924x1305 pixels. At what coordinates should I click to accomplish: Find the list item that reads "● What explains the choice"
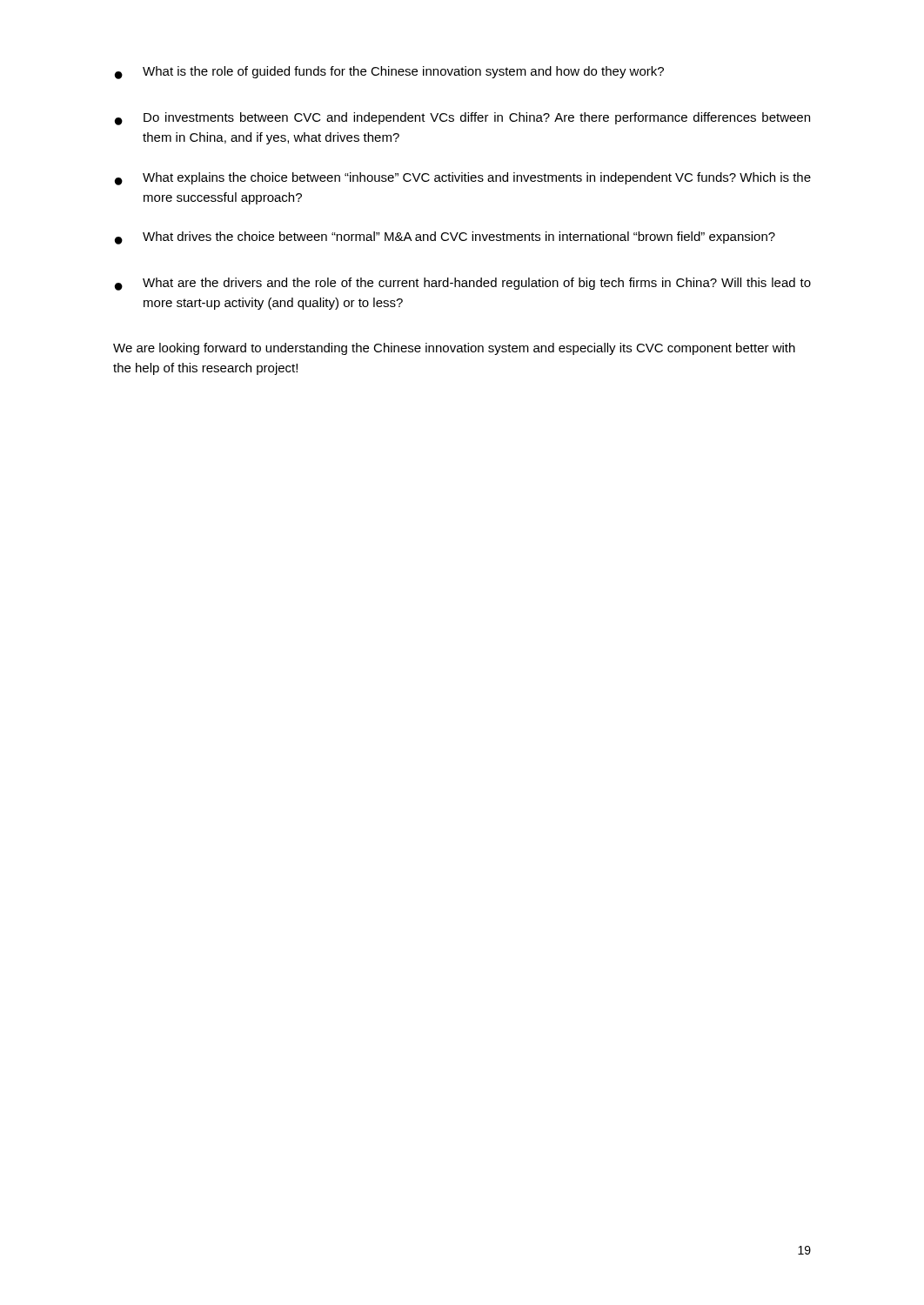[x=462, y=187]
